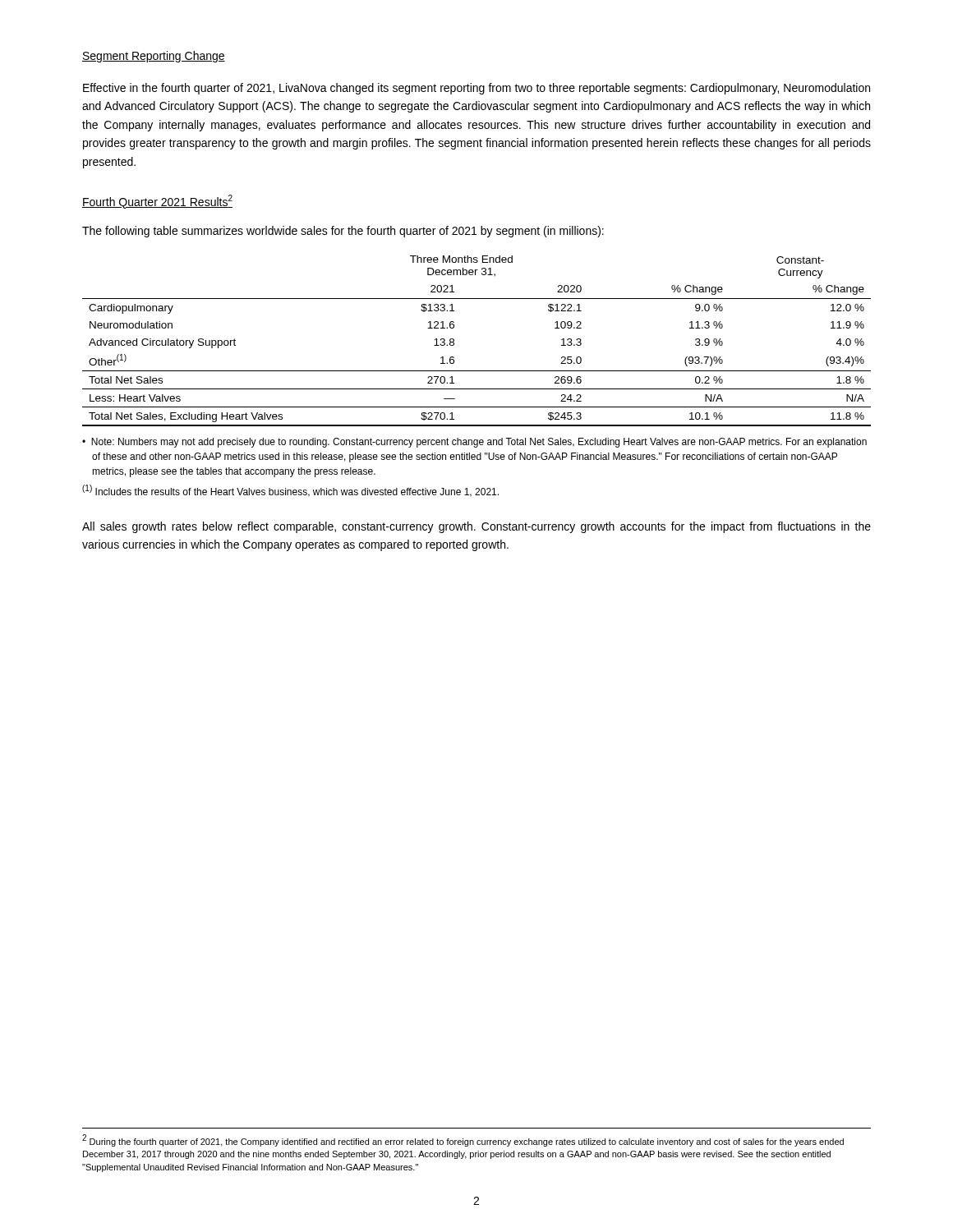Select the section header with the text "Segment Reporting Change"
The width and height of the screenshot is (953, 1232).
pos(153,56)
